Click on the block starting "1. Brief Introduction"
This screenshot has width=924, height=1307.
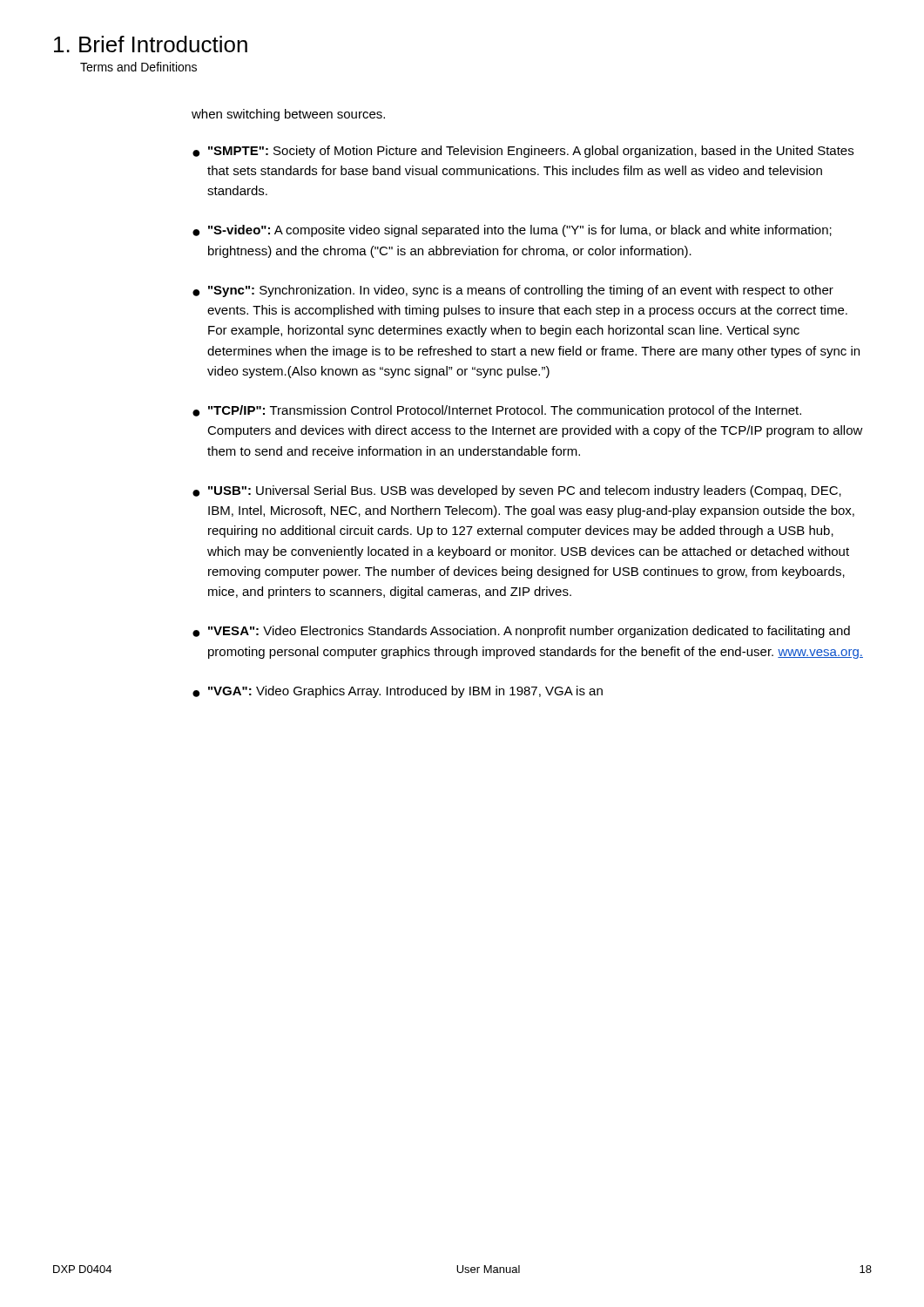click(150, 45)
